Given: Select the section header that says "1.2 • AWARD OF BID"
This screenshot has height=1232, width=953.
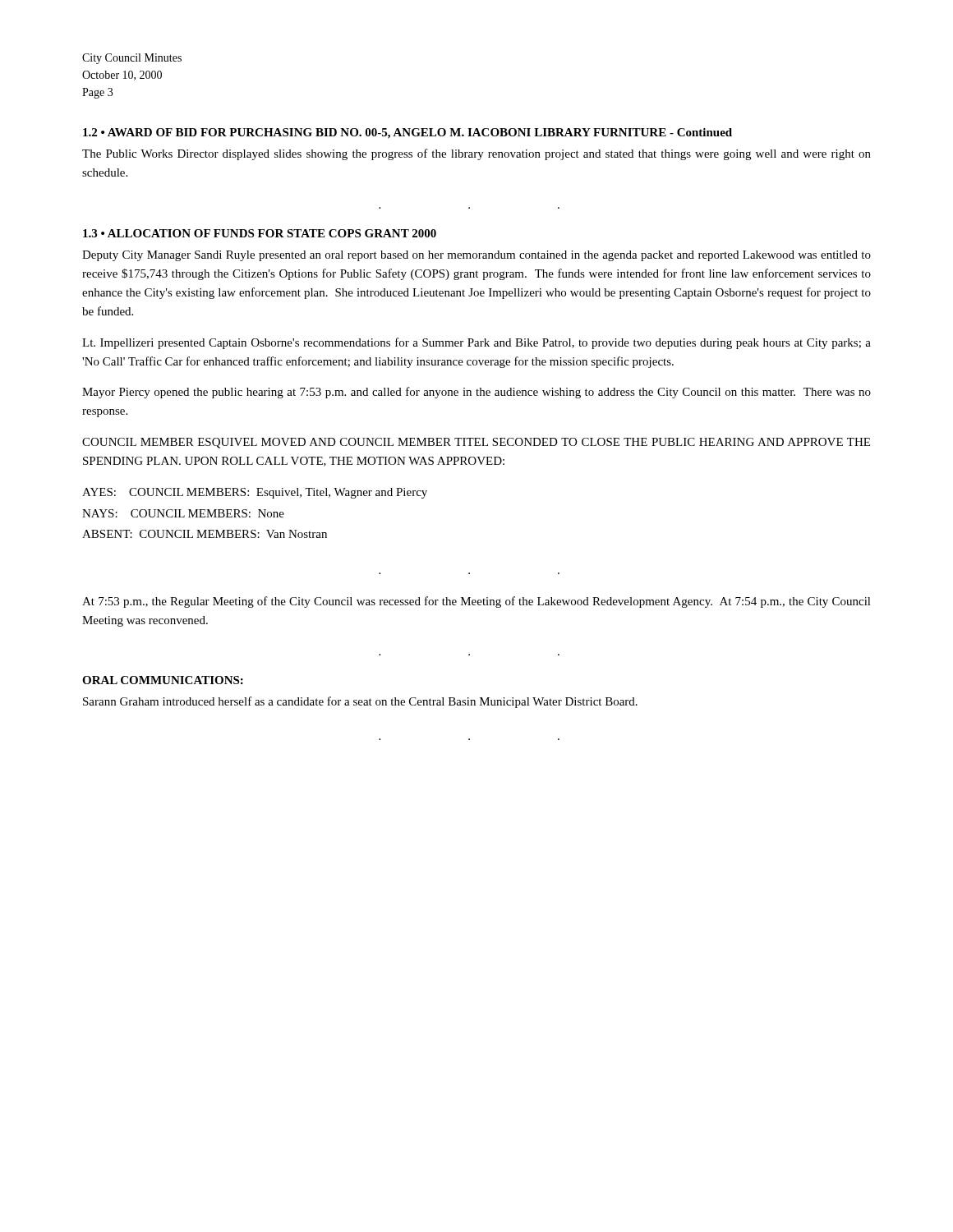Looking at the screenshot, I should pyautogui.click(x=407, y=132).
